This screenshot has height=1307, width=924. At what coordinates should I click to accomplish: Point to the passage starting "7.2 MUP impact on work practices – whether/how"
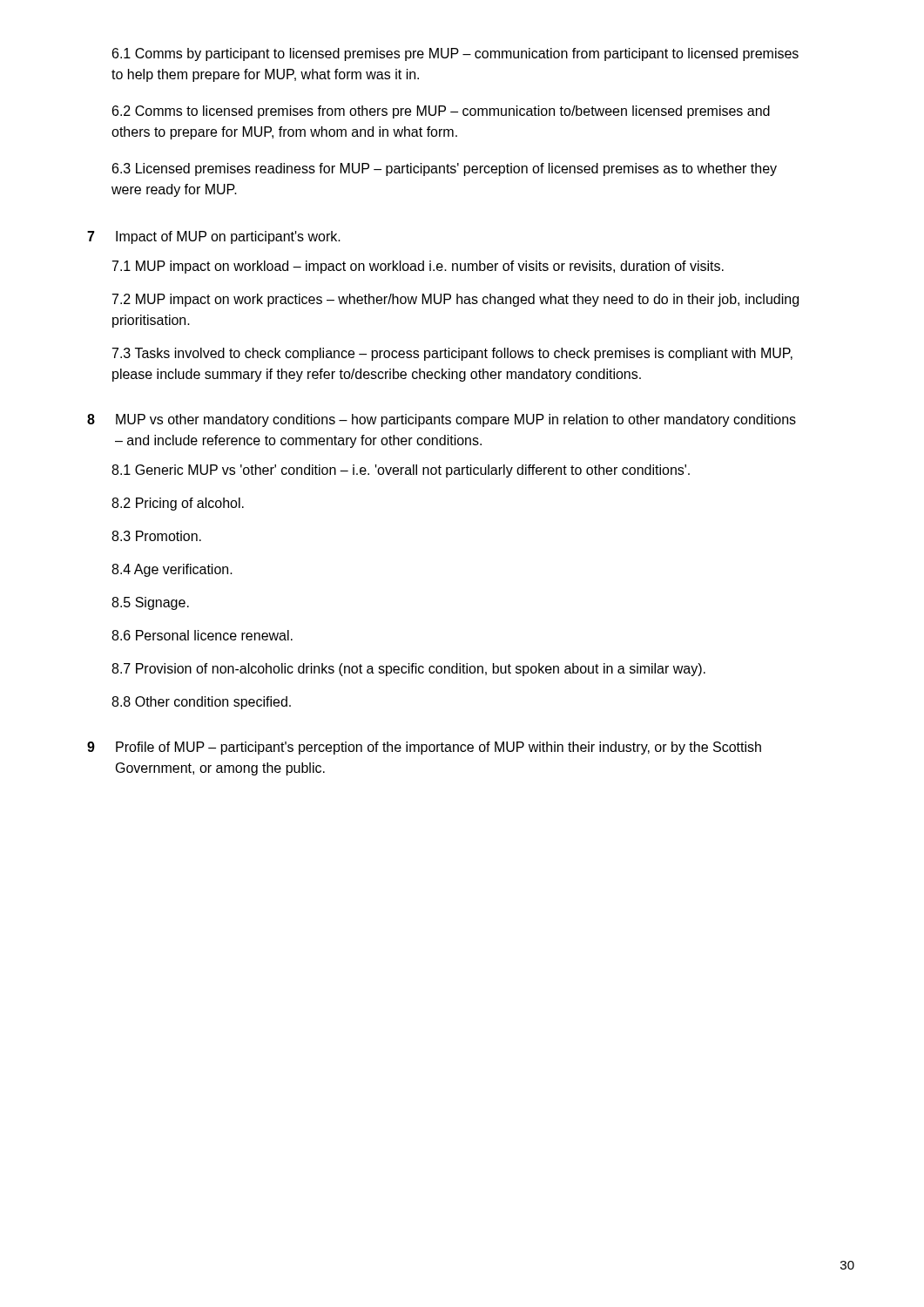point(455,310)
